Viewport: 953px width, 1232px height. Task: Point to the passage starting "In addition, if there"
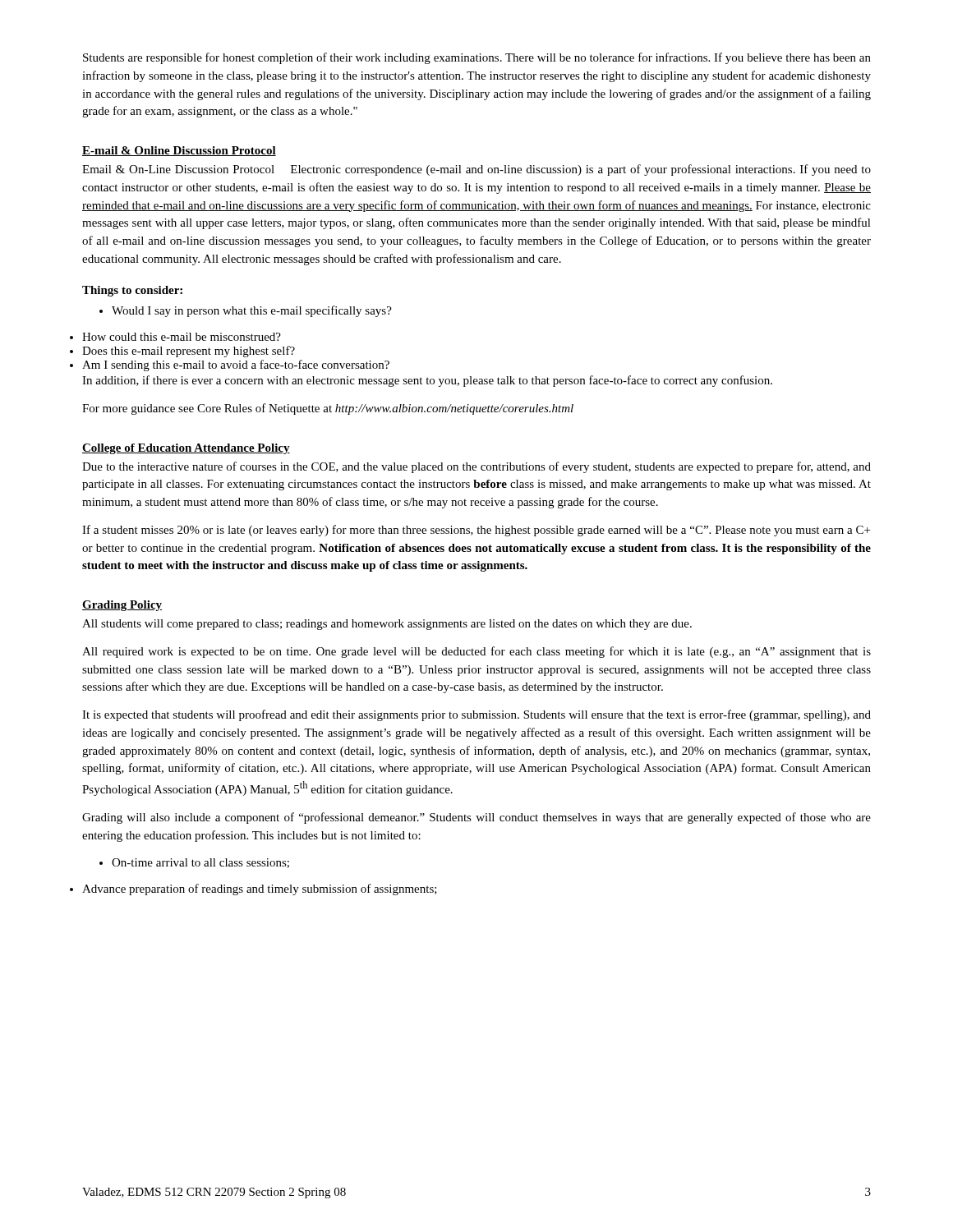[476, 381]
